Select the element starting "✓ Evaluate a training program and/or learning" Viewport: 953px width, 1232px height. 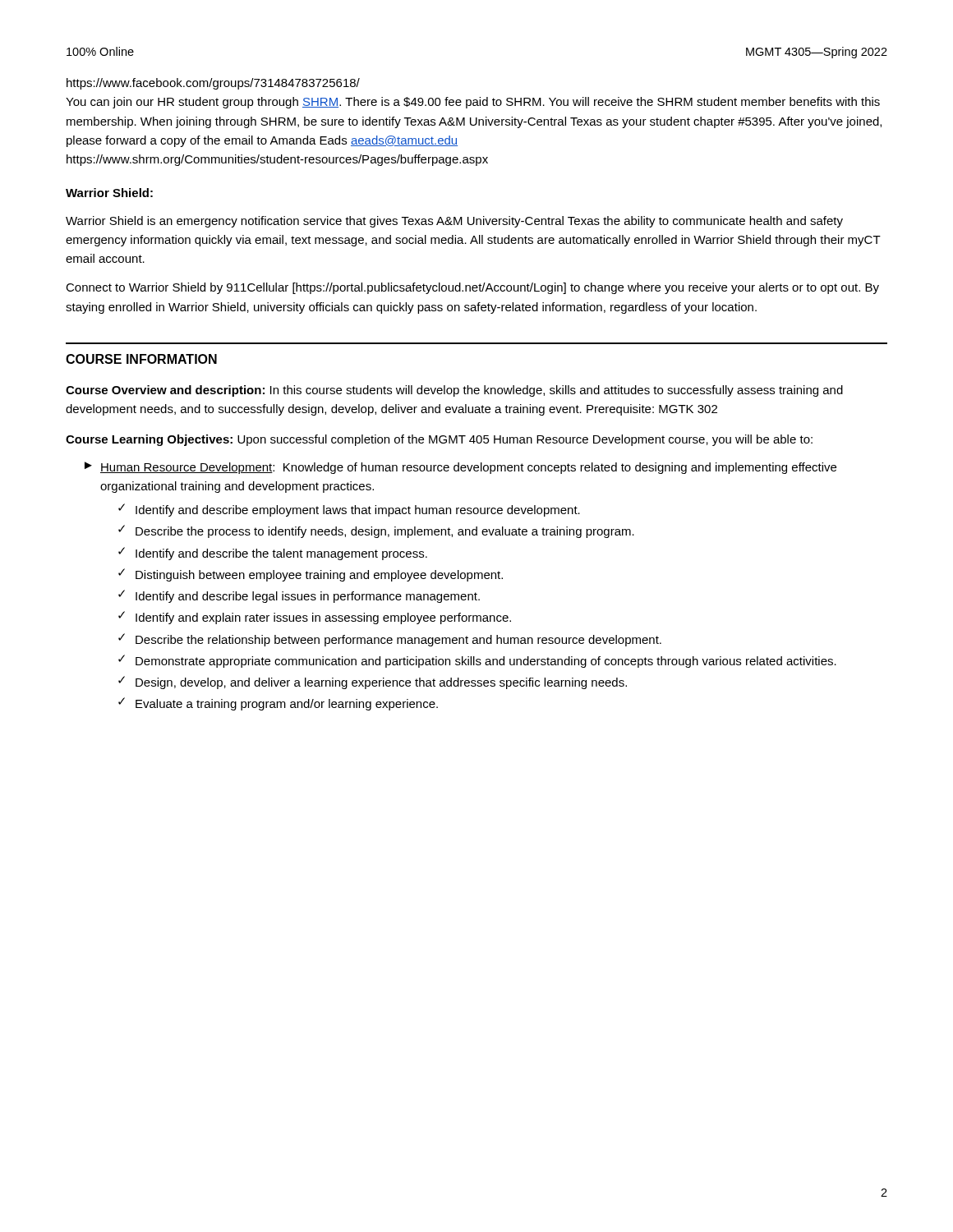point(278,704)
